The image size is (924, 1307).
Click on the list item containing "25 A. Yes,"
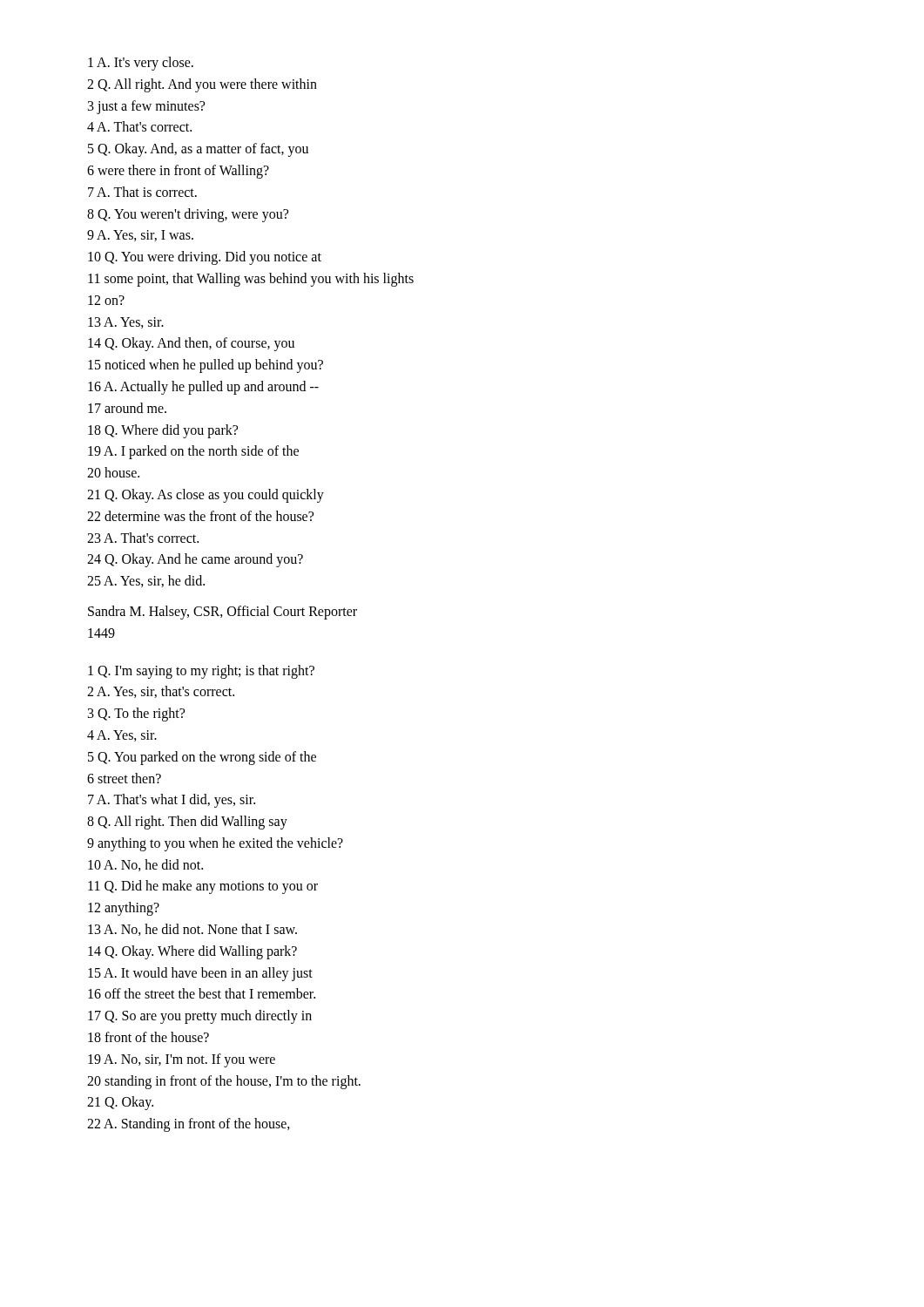point(146,581)
